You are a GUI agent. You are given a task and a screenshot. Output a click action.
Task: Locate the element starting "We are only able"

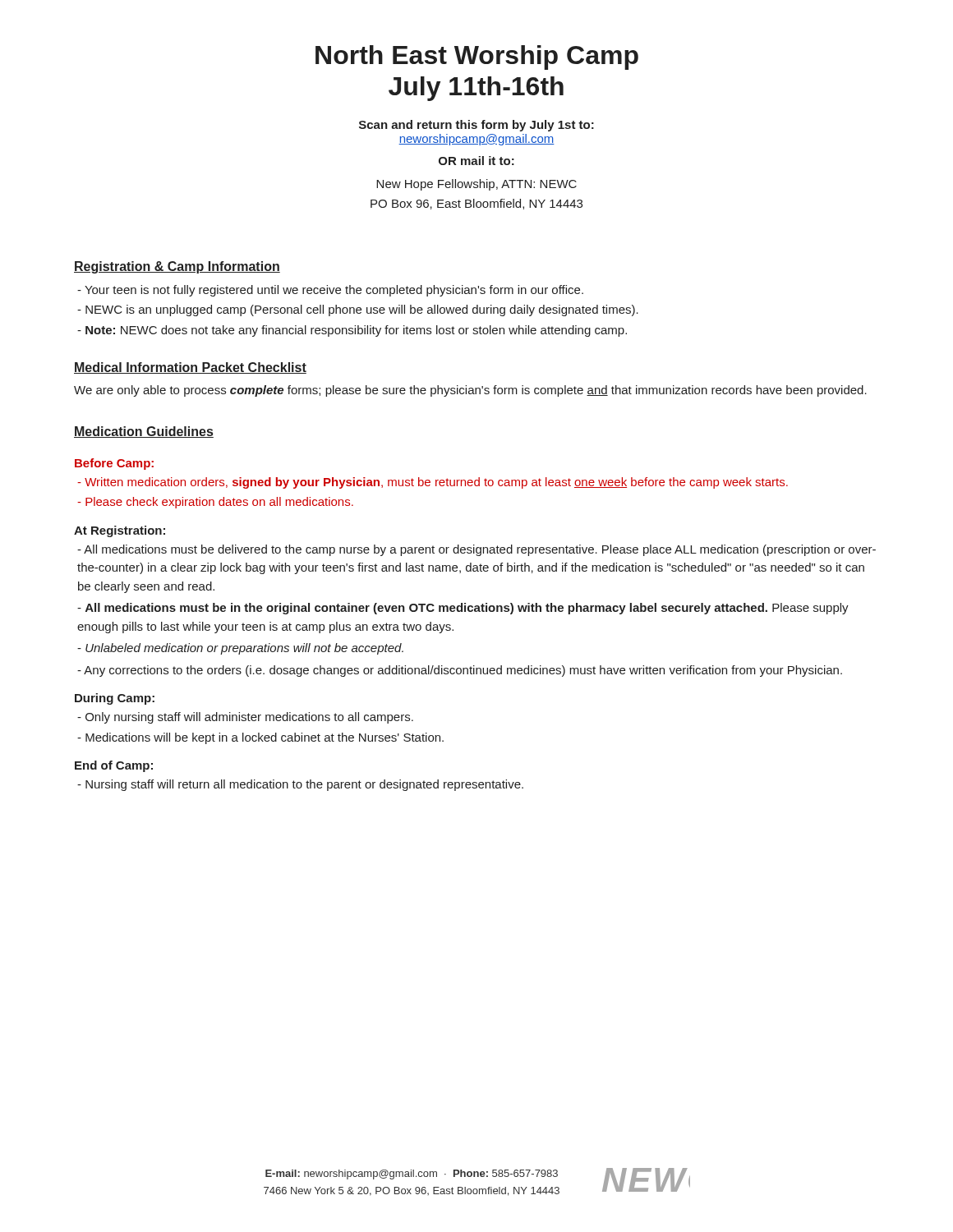pyautogui.click(x=471, y=390)
